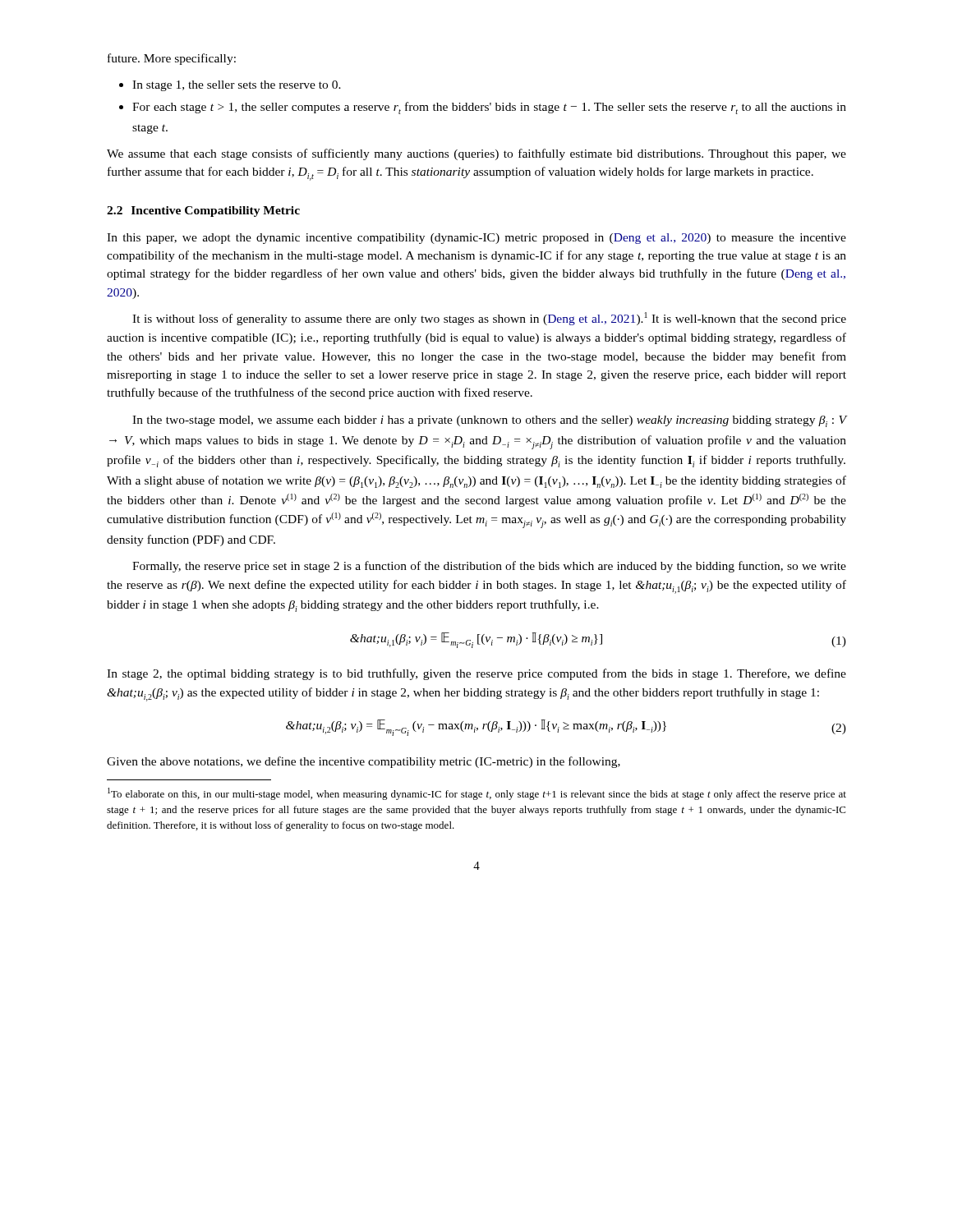Image resolution: width=953 pixels, height=1232 pixels.
Task: Find the formula on this page that starts "&hat;ui,2(βi; vi) = 𝔼mi∼Gi (vi"
Action: tap(566, 728)
